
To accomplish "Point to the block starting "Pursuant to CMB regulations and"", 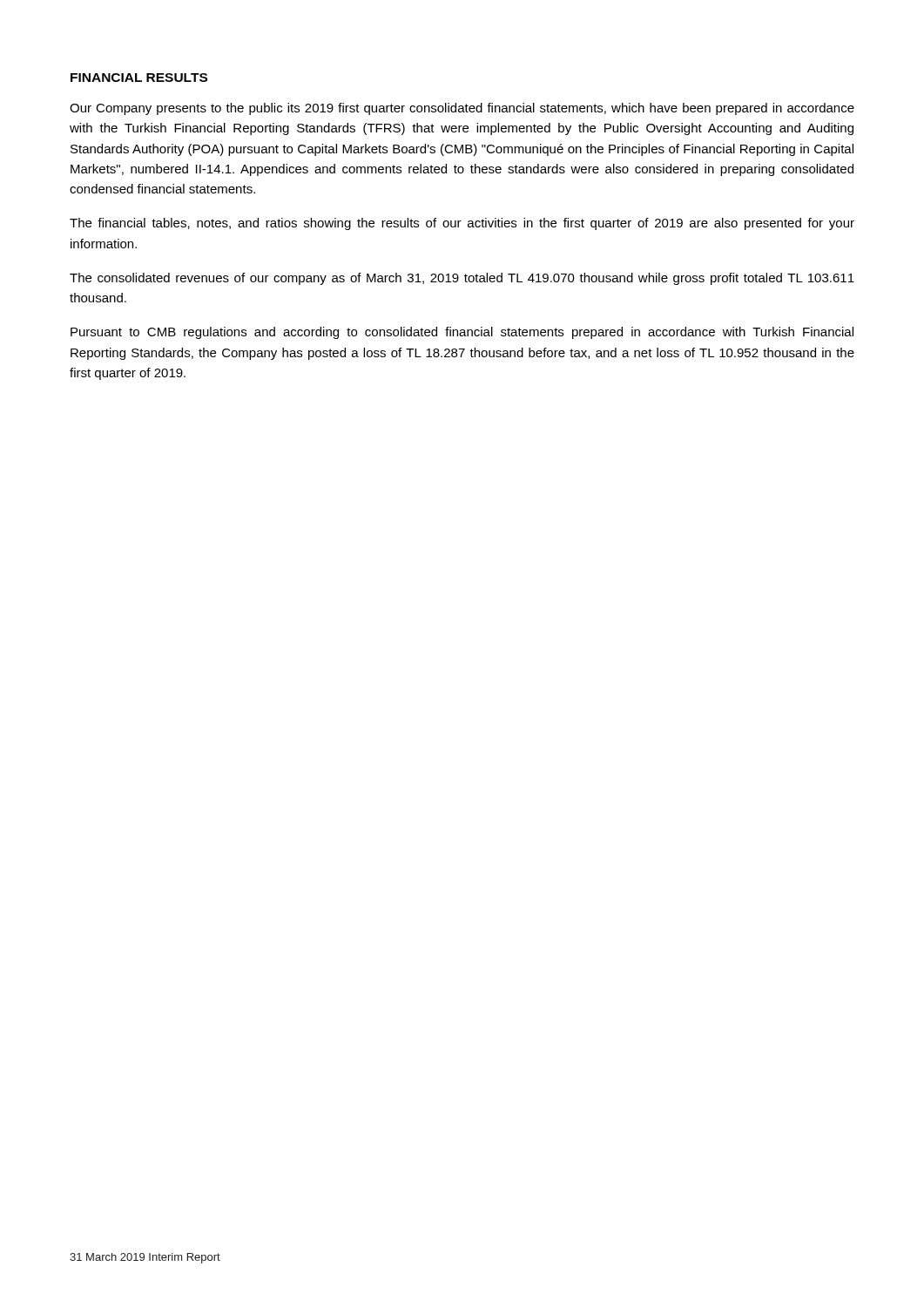I will [462, 352].
